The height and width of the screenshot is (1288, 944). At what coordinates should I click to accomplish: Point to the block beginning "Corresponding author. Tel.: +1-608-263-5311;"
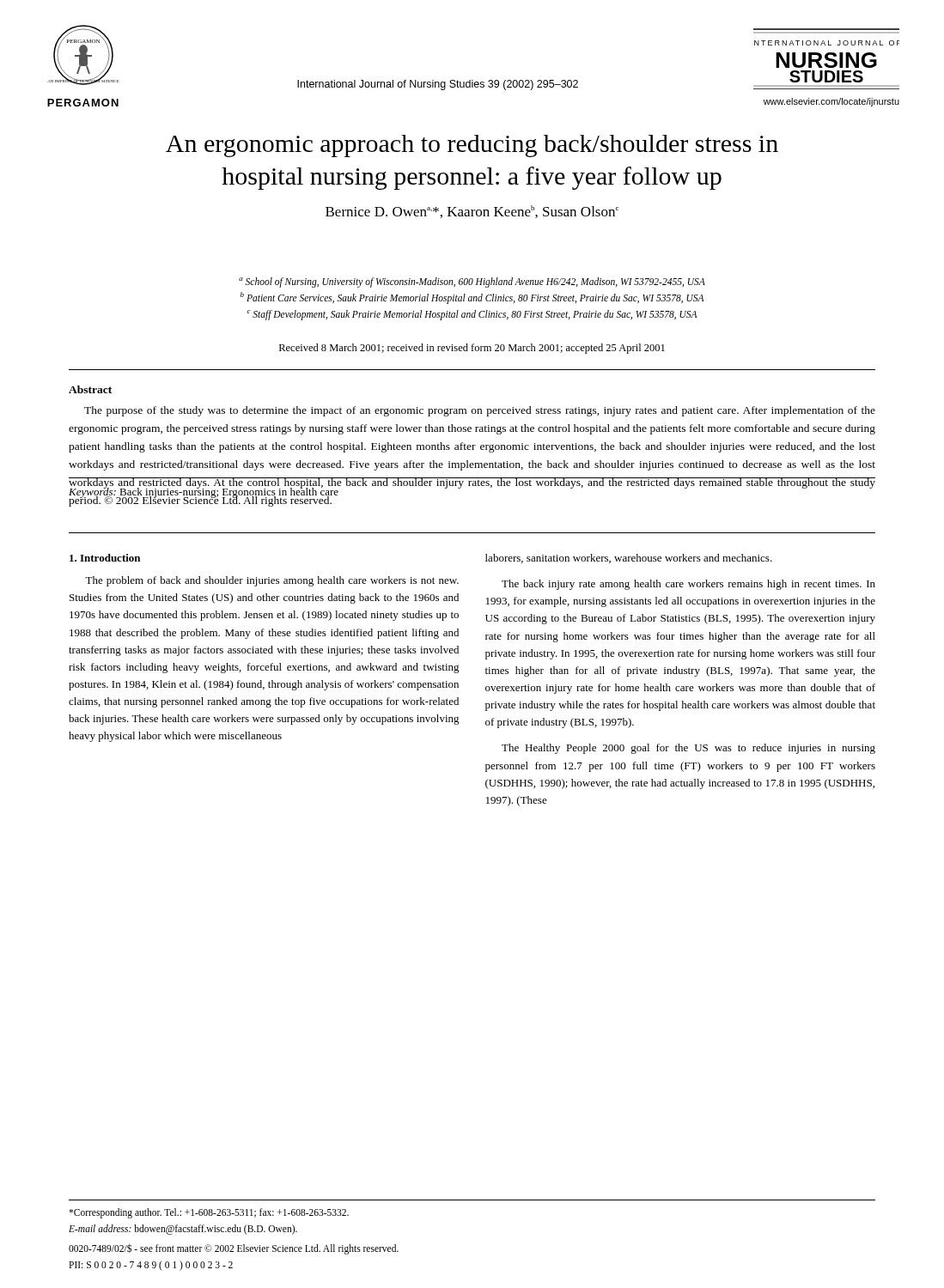[209, 1221]
